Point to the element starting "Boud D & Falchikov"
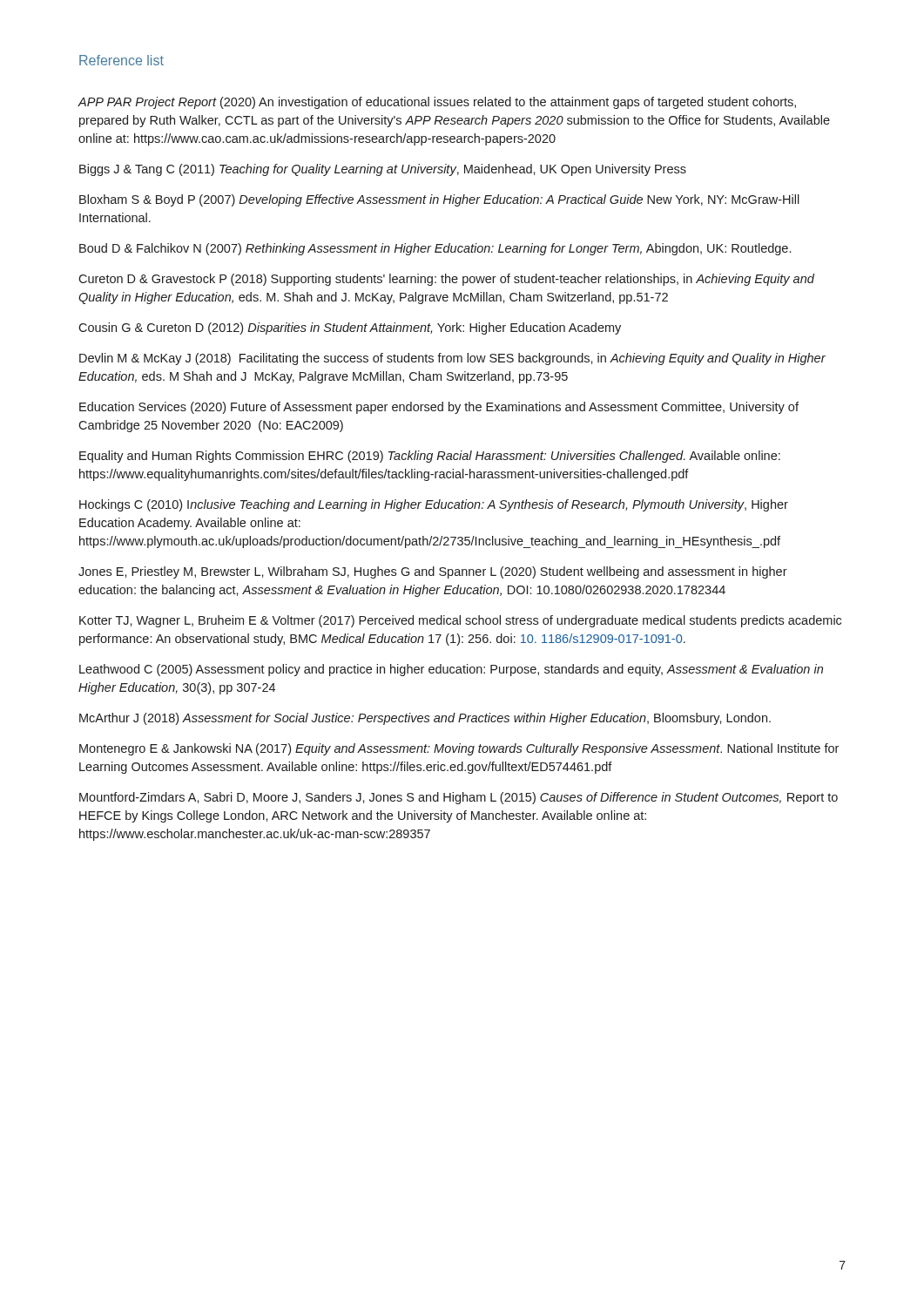Viewport: 924px width, 1307px height. (x=435, y=248)
